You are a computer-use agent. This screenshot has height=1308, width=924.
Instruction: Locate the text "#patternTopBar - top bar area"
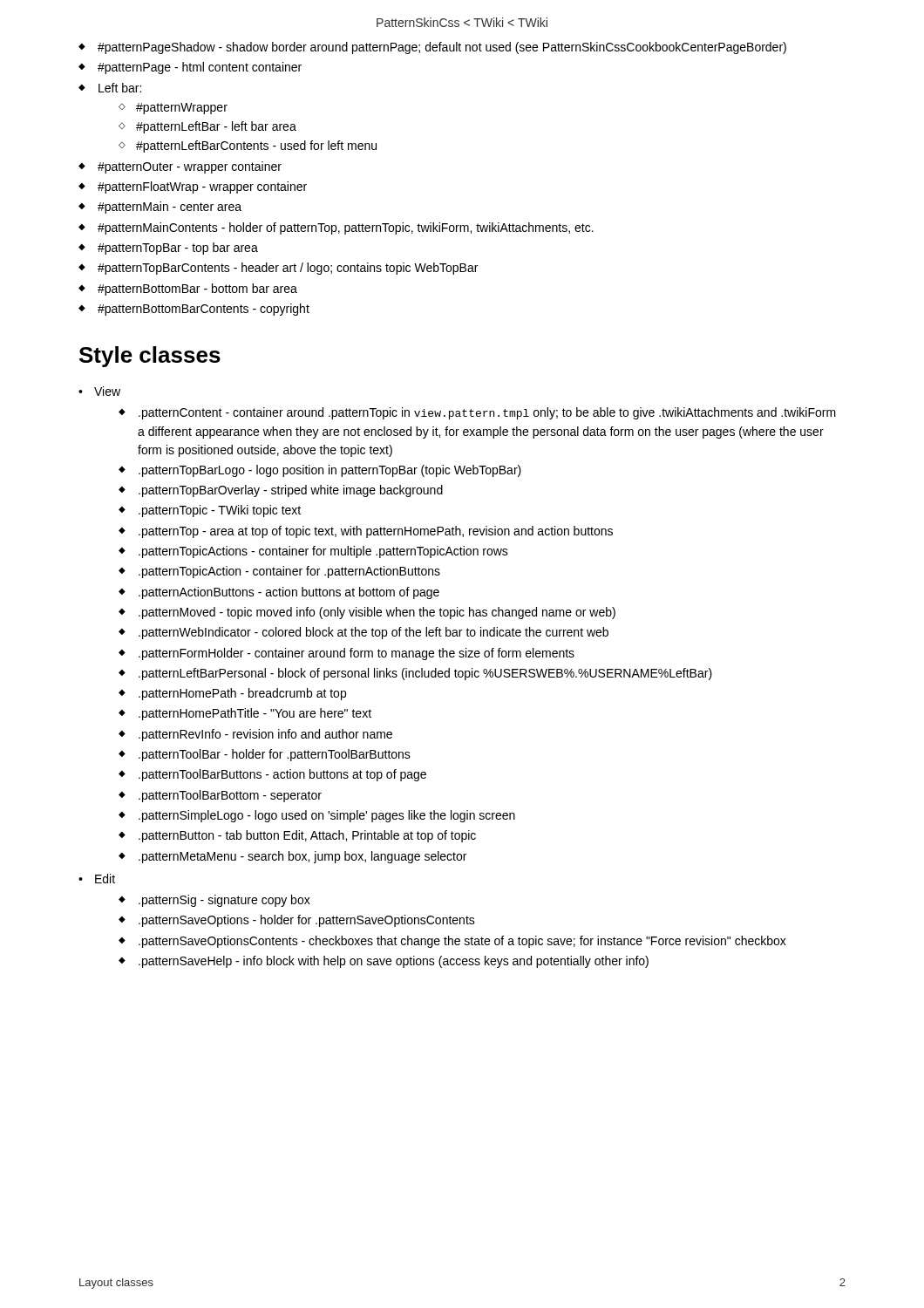178,248
